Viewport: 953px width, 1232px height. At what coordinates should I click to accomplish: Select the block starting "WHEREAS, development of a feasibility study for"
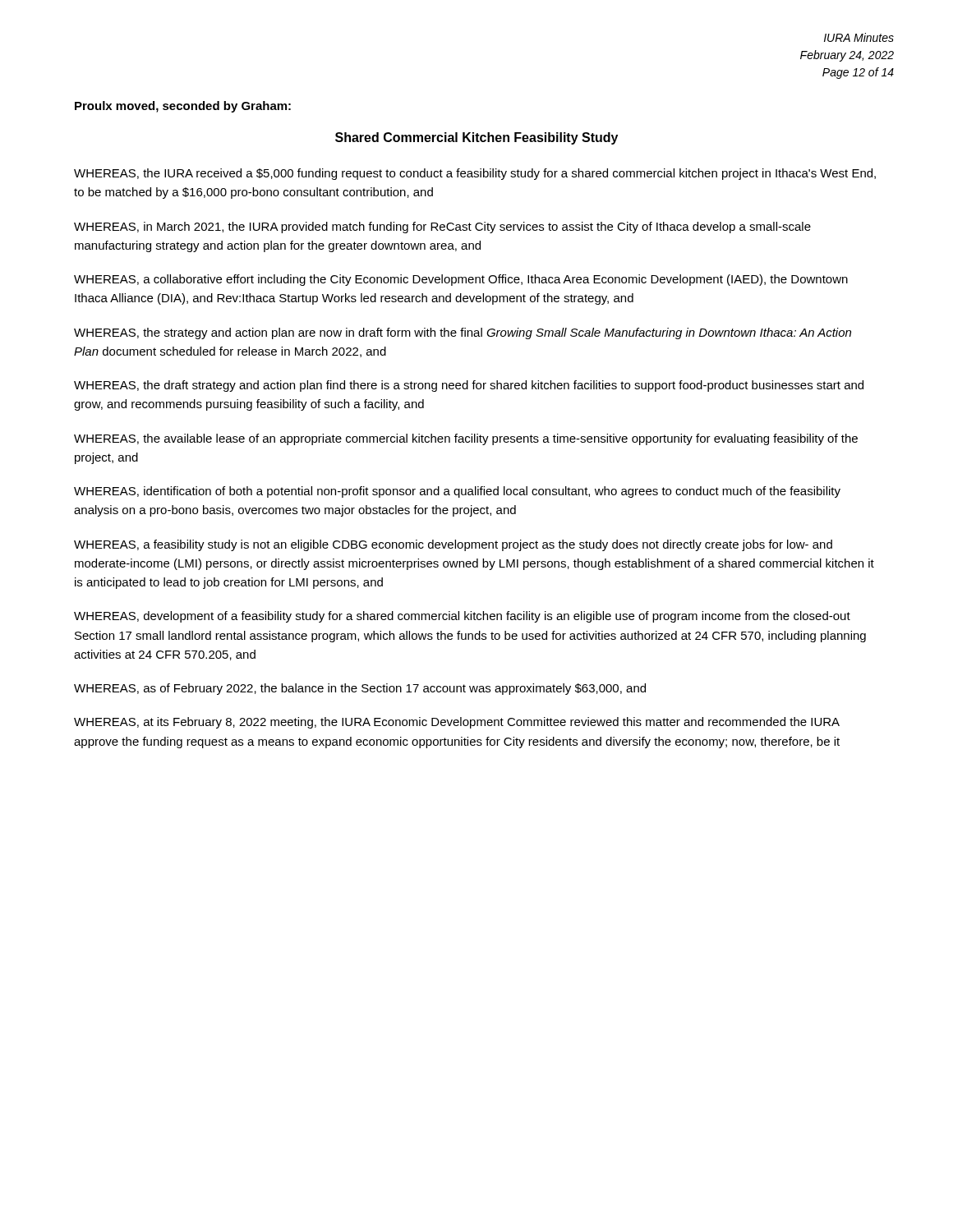pos(470,635)
